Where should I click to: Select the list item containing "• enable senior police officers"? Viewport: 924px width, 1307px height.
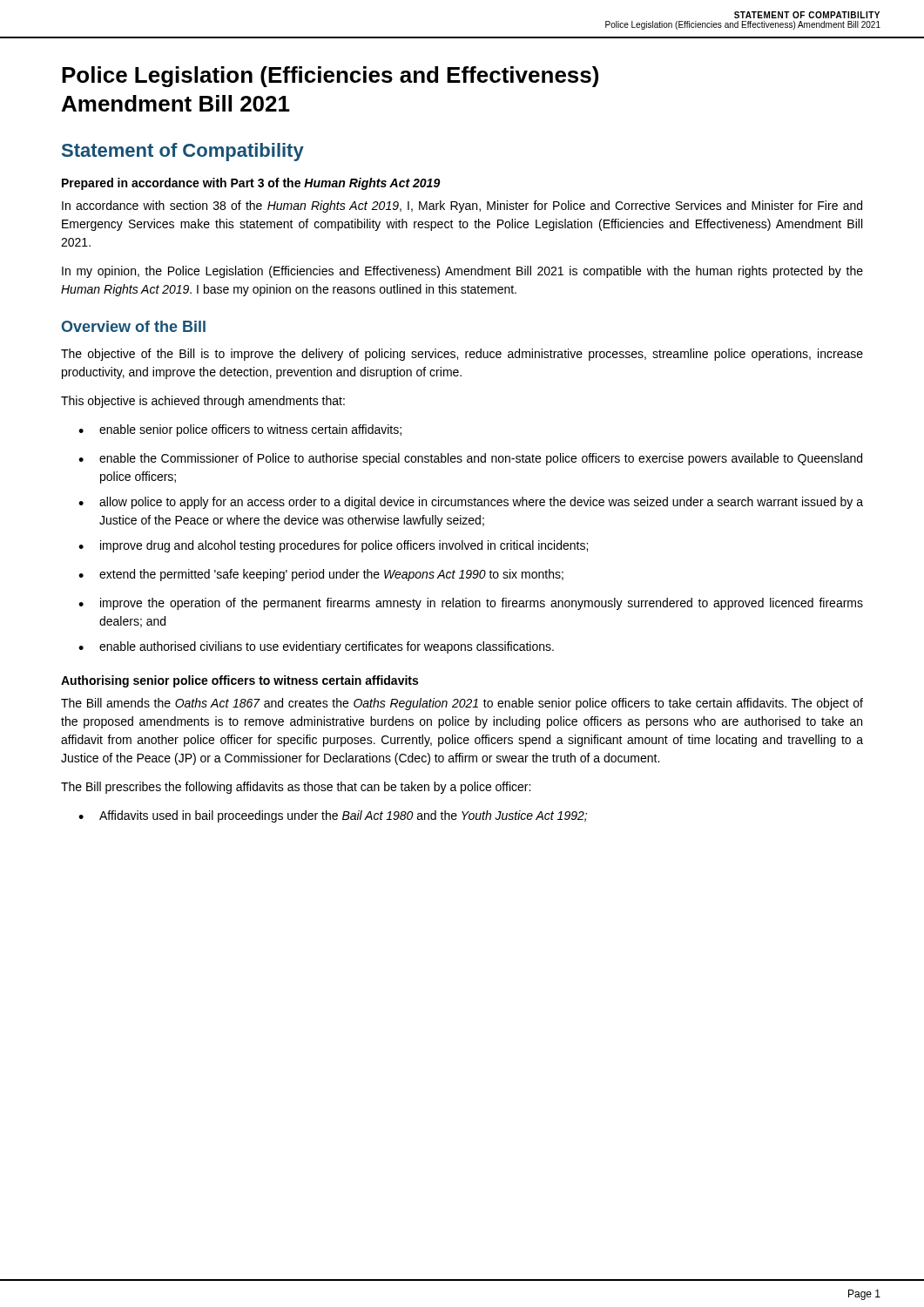click(x=240, y=430)
